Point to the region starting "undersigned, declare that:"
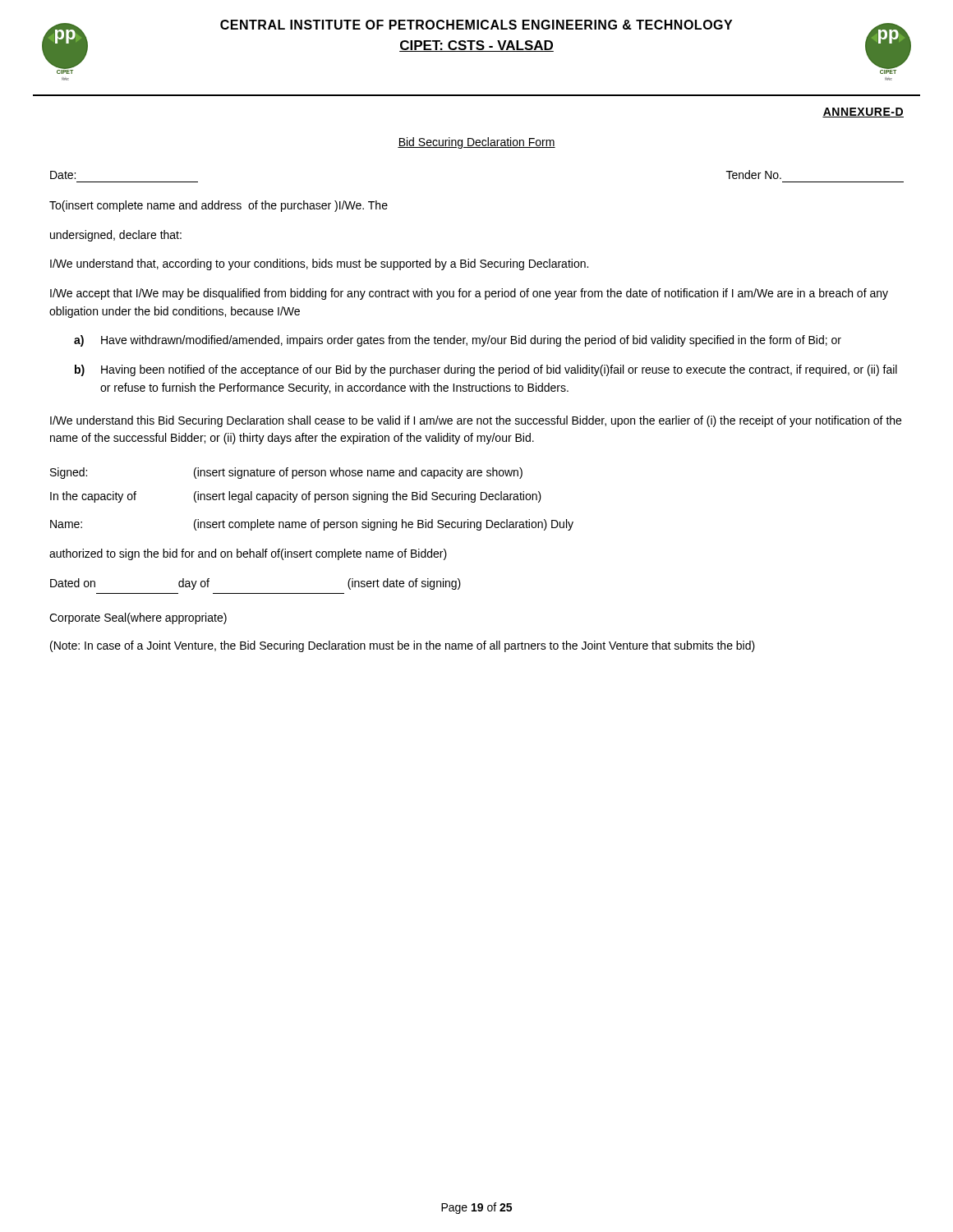 pyautogui.click(x=116, y=235)
